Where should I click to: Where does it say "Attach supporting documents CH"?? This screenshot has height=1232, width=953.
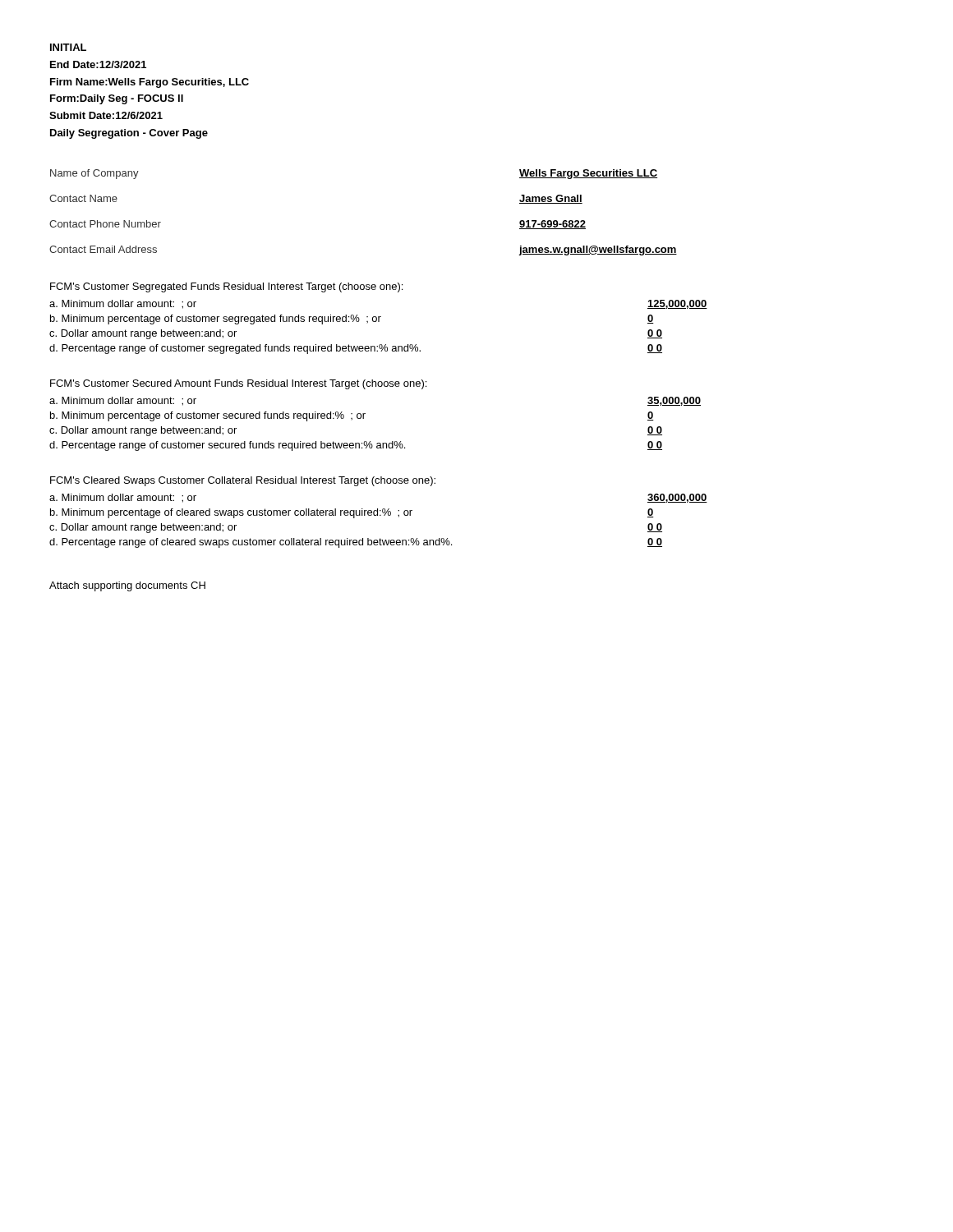[128, 585]
